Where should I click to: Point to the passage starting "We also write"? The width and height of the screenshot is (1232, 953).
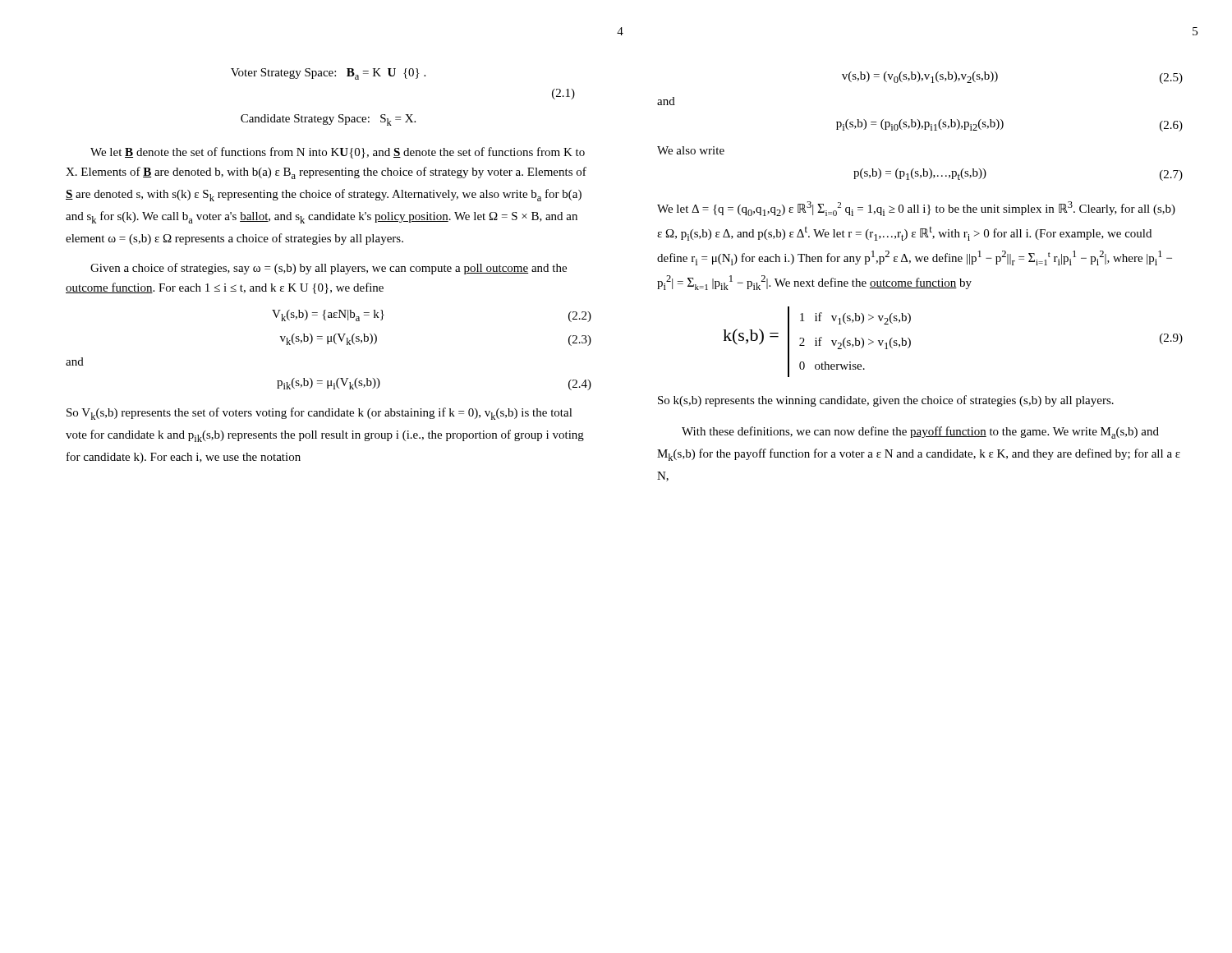(x=691, y=150)
